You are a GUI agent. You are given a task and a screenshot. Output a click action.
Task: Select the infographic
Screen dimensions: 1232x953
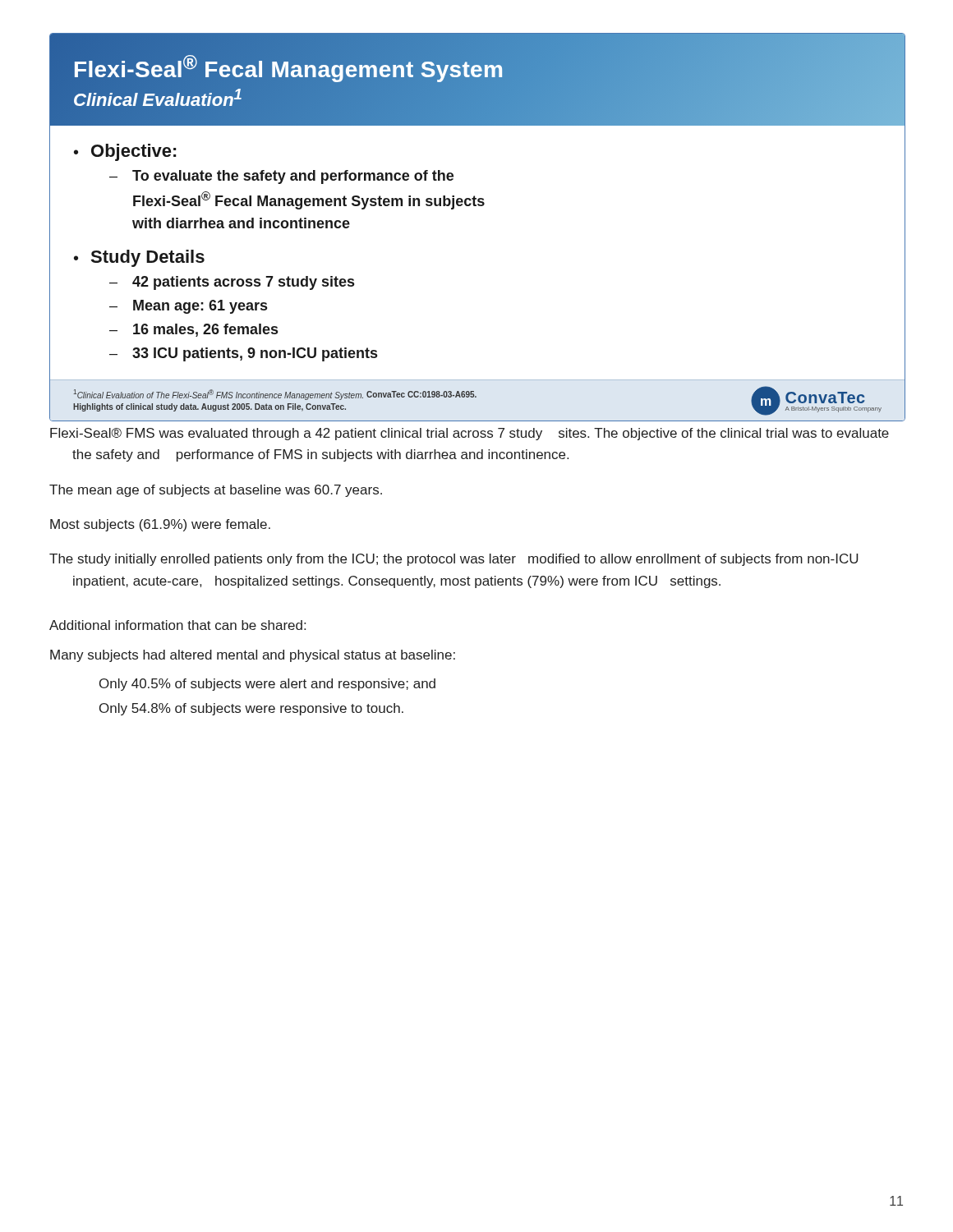(x=477, y=227)
